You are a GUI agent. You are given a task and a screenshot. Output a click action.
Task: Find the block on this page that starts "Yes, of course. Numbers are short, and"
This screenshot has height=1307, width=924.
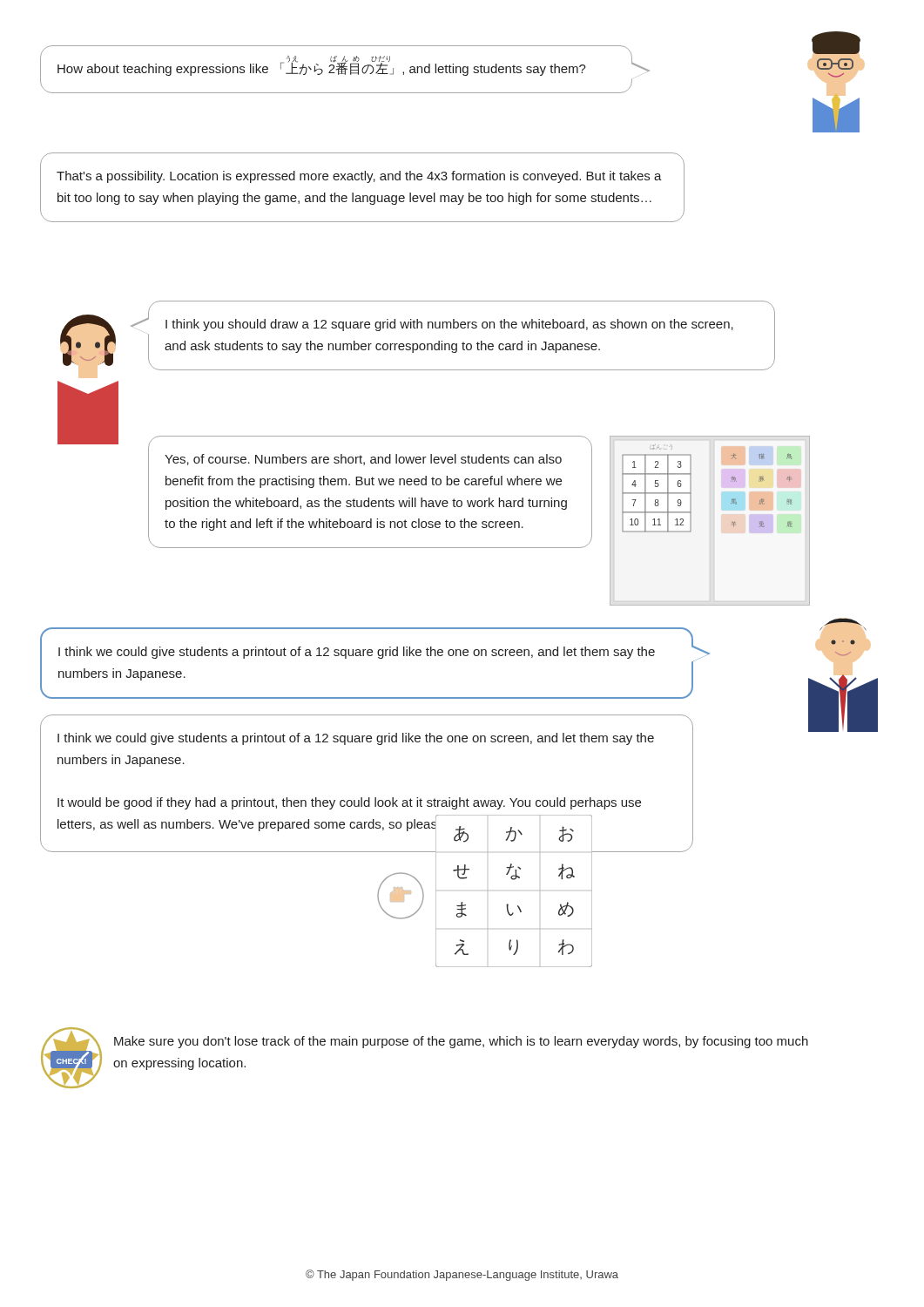[366, 491]
